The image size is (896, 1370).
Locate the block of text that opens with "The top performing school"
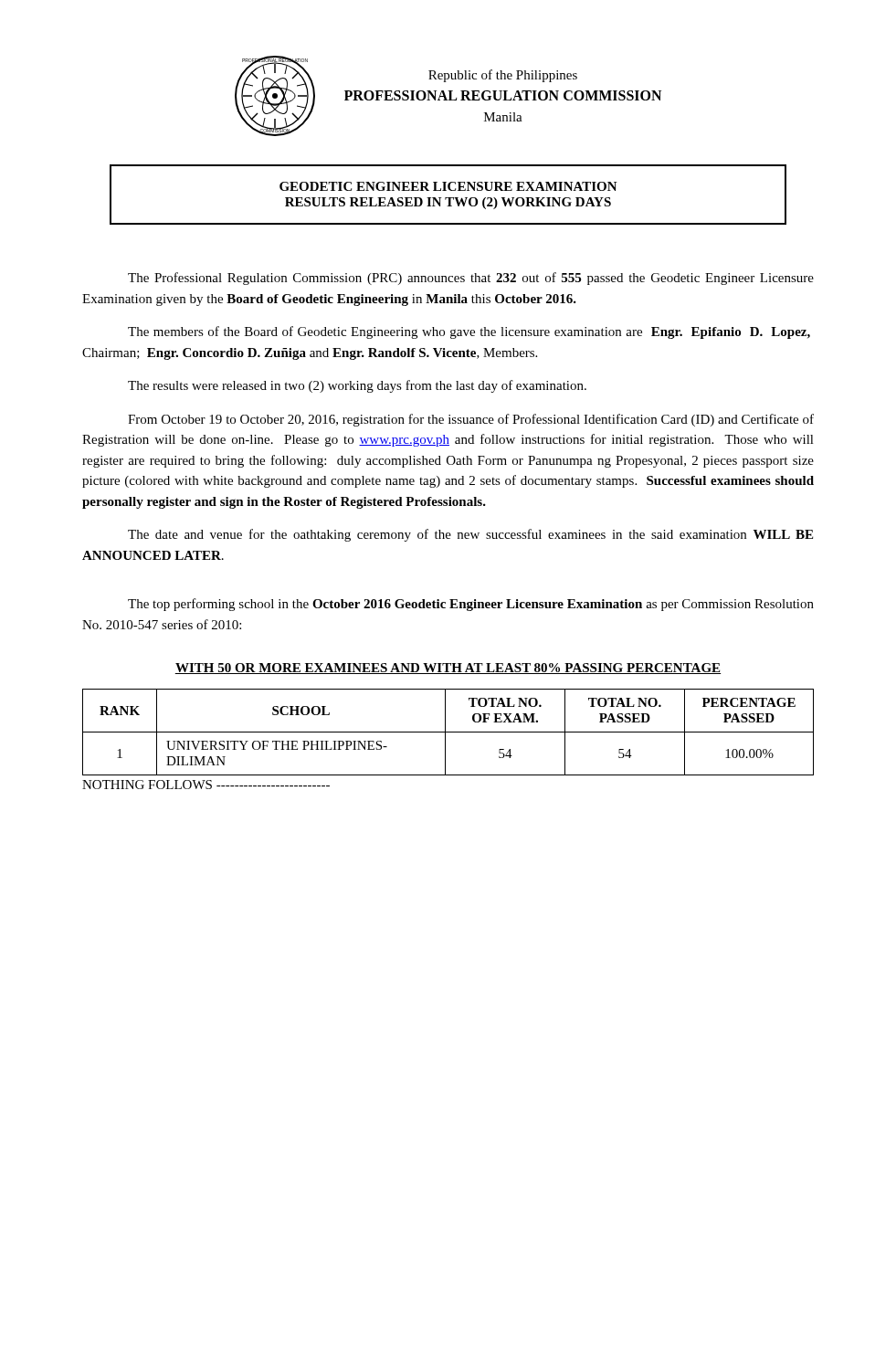pyautogui.click(x=448, y=614)
